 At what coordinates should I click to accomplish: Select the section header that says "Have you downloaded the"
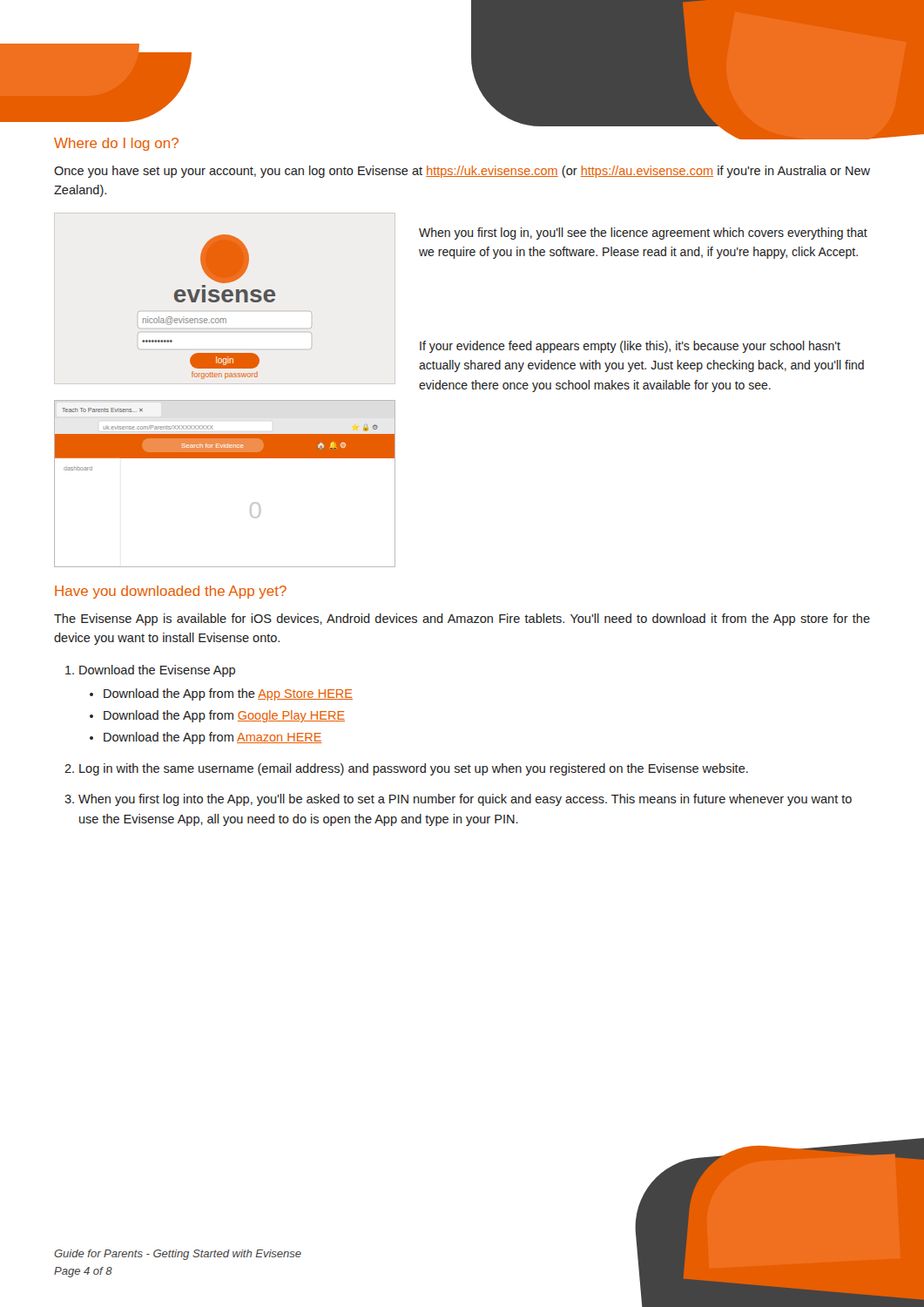(x=170, y=592)
